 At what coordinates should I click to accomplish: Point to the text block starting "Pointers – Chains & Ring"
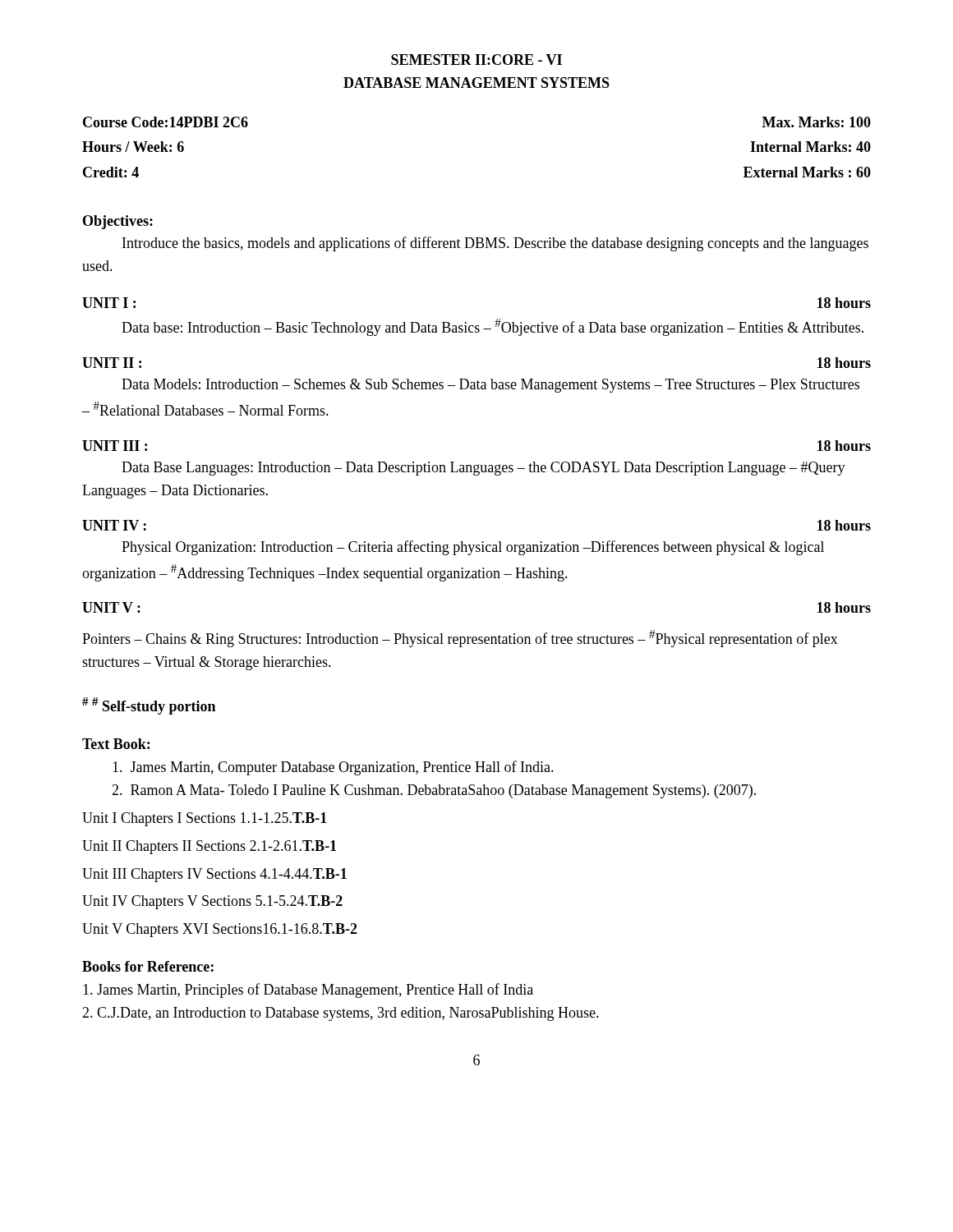coord(476,650)
